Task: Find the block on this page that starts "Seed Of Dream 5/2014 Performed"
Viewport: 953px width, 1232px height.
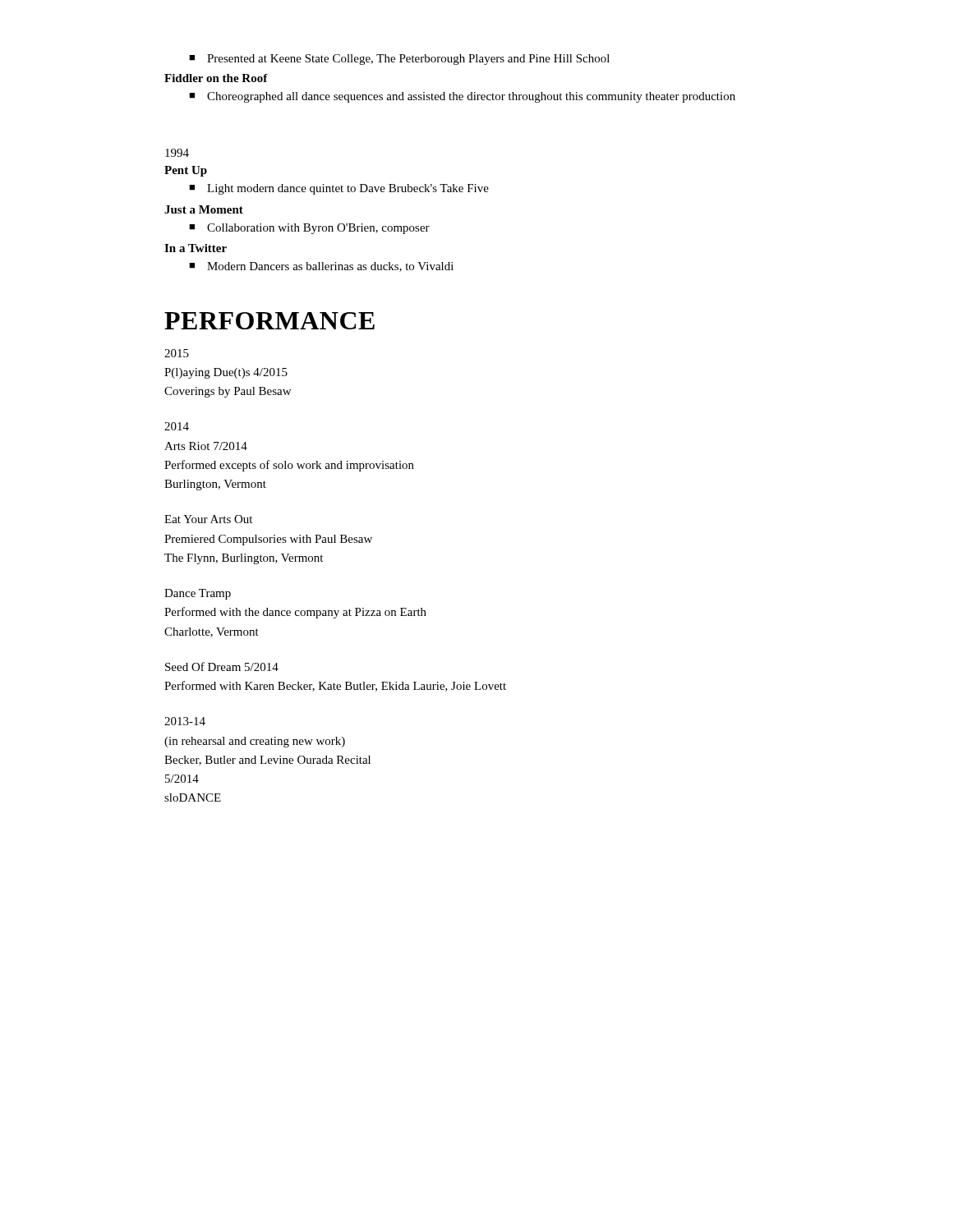Action: pyautogui.click(x=509, y=677)
